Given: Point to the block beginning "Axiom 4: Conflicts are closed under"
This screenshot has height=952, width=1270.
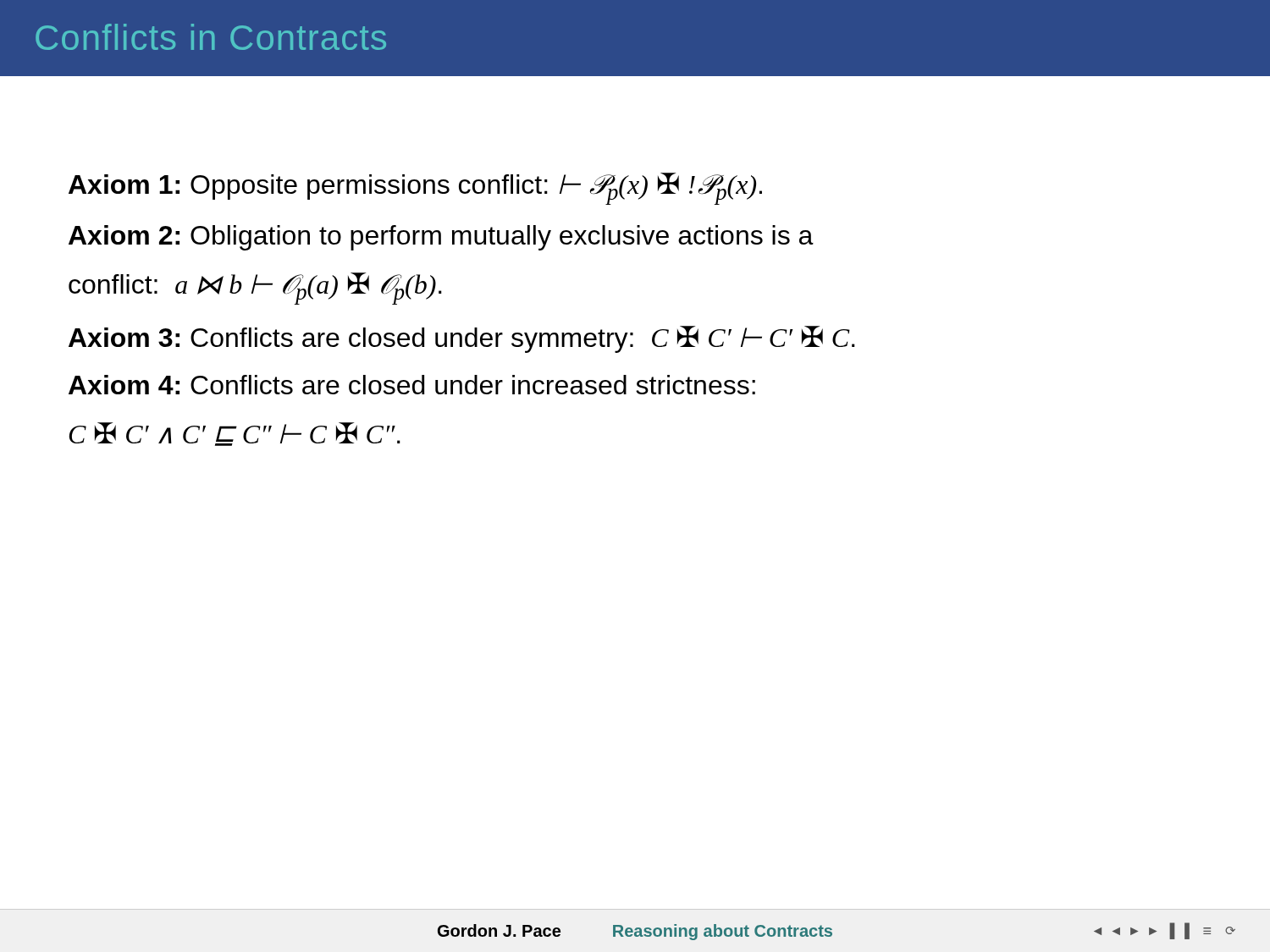Looking at the screenshot, I should click(413, 385).
